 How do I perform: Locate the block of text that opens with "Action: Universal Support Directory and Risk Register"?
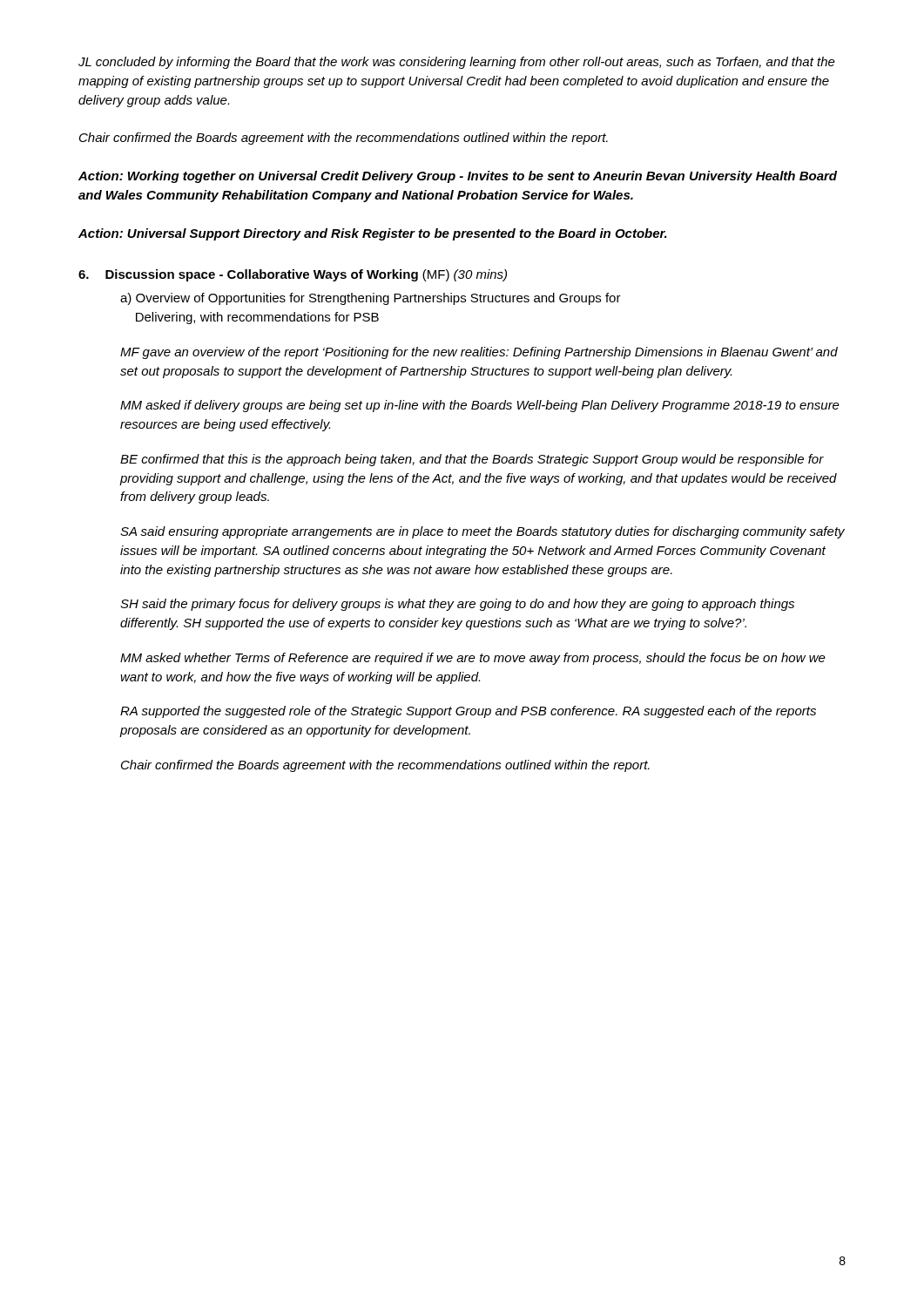[x=462, y=233]
